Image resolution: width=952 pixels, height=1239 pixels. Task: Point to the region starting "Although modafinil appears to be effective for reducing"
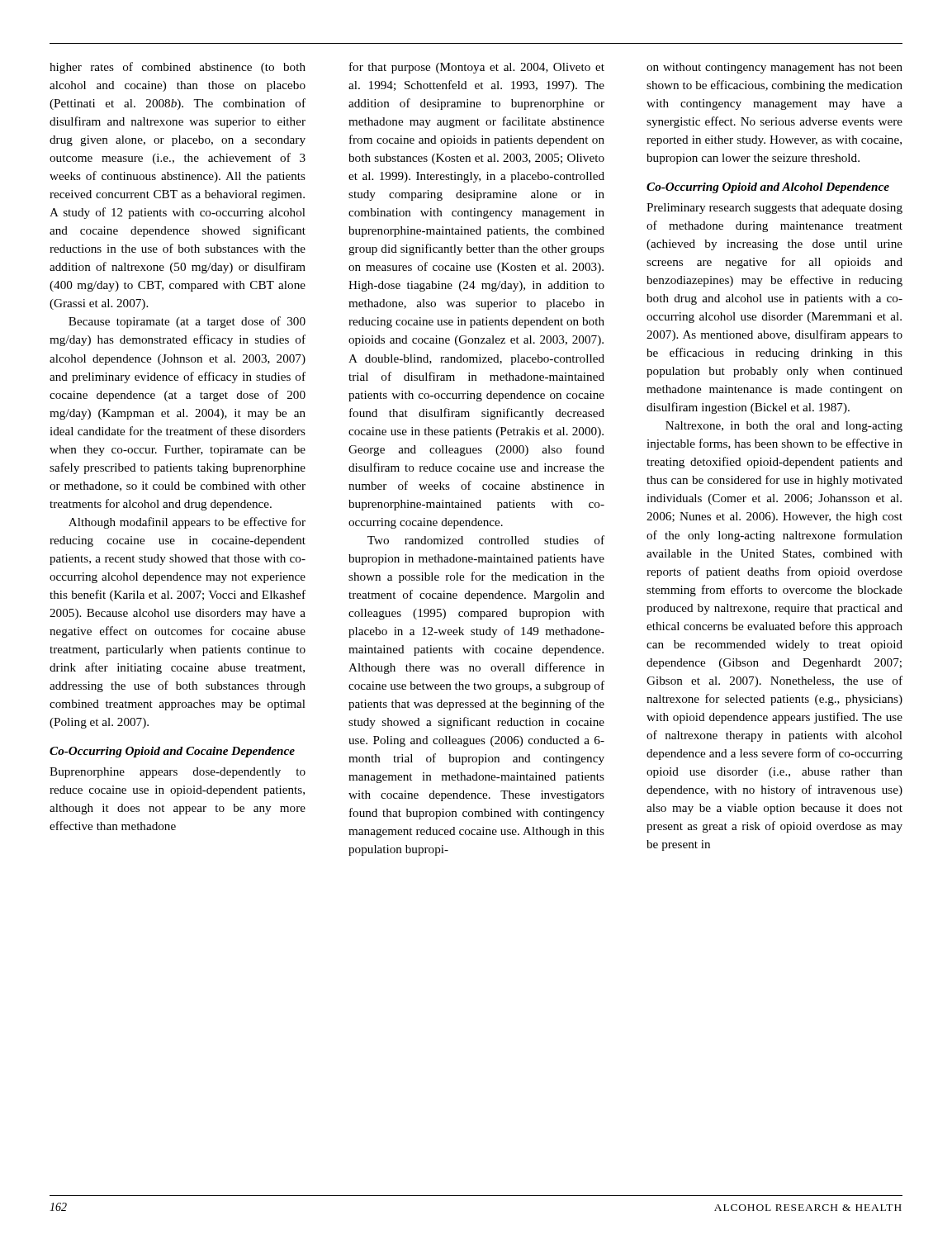click(x=178, y=622)
